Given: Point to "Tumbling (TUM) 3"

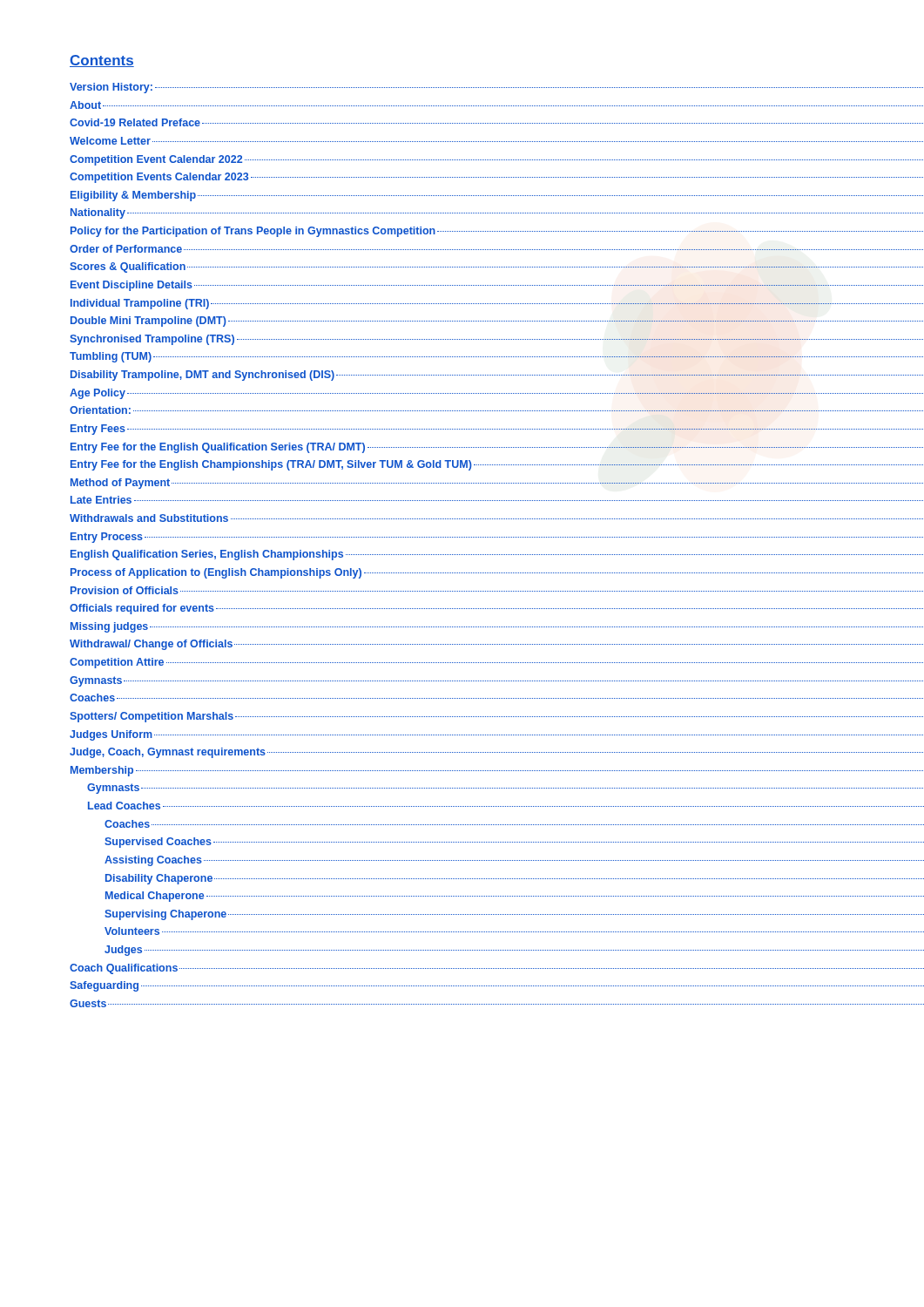Looking at the screenshot, I should (497, 357).
